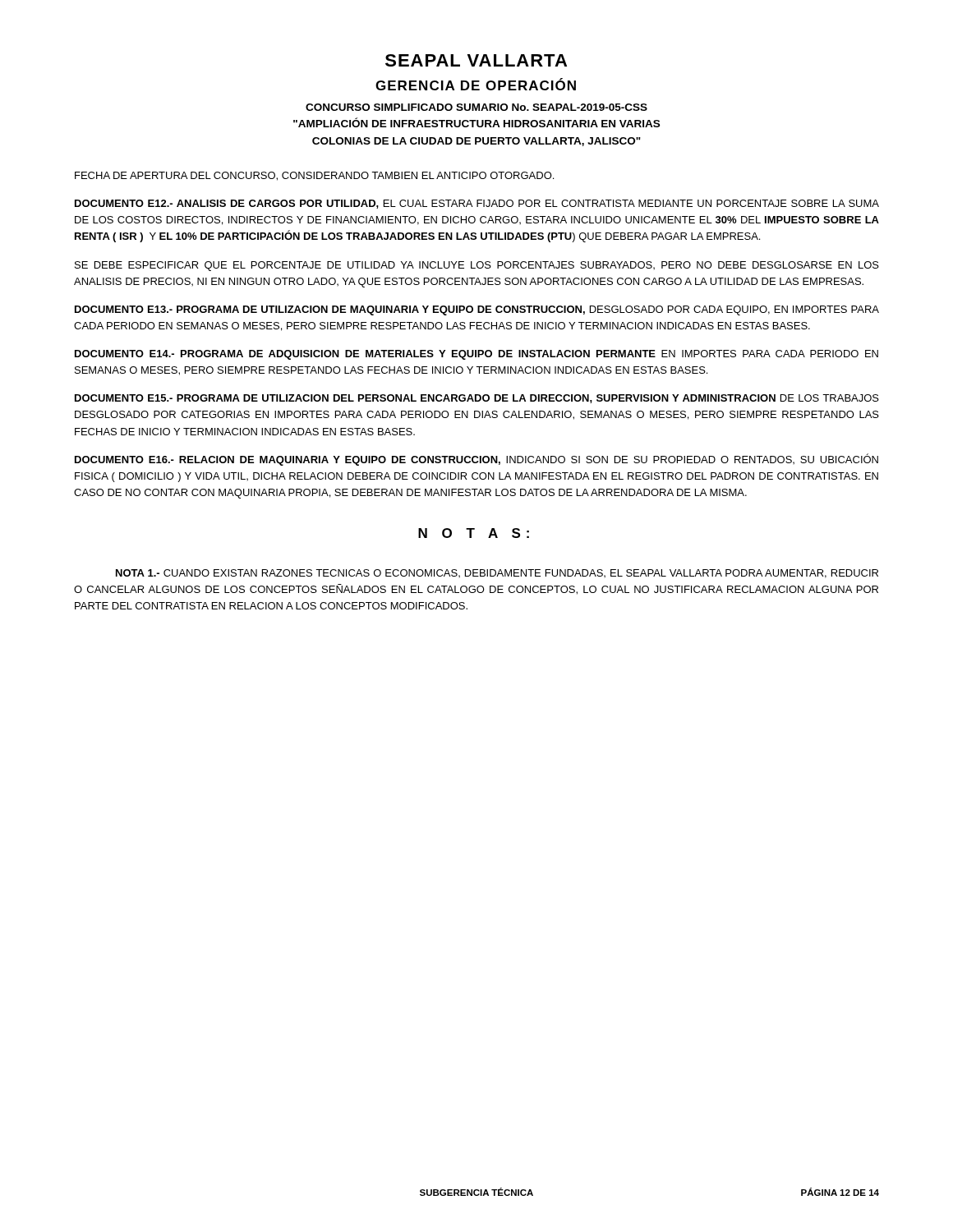Locate the block starting "FECHA DE APERTURA DEL CONCURSO, CONSIDERANDO TAMBIEN EL"
Screen dimensions: 1232x953
[314, 175]
